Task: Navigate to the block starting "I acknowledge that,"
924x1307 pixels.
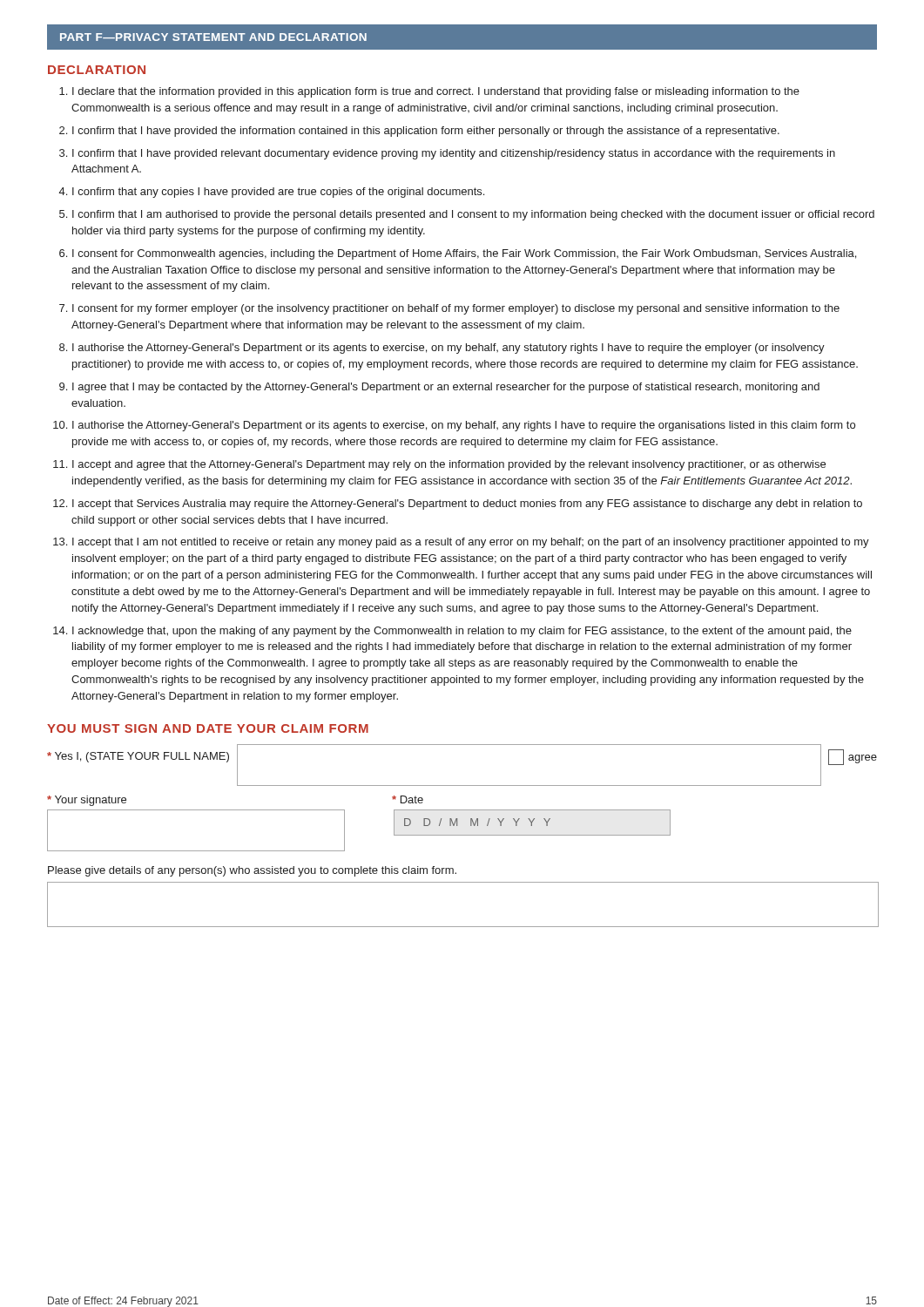Action: (x=474, y=664)
